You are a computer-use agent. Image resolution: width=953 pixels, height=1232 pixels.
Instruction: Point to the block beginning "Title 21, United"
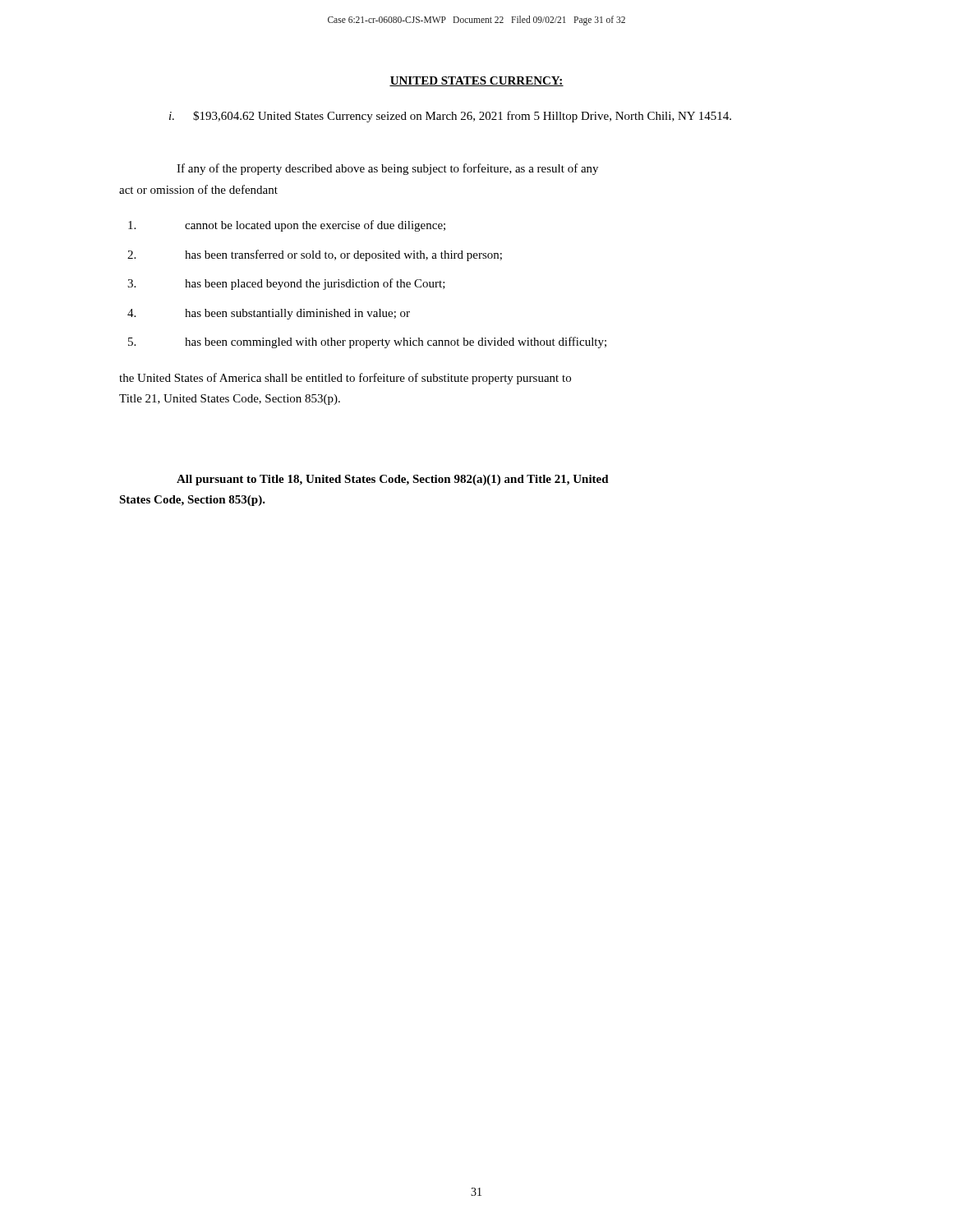coord(230,398)
